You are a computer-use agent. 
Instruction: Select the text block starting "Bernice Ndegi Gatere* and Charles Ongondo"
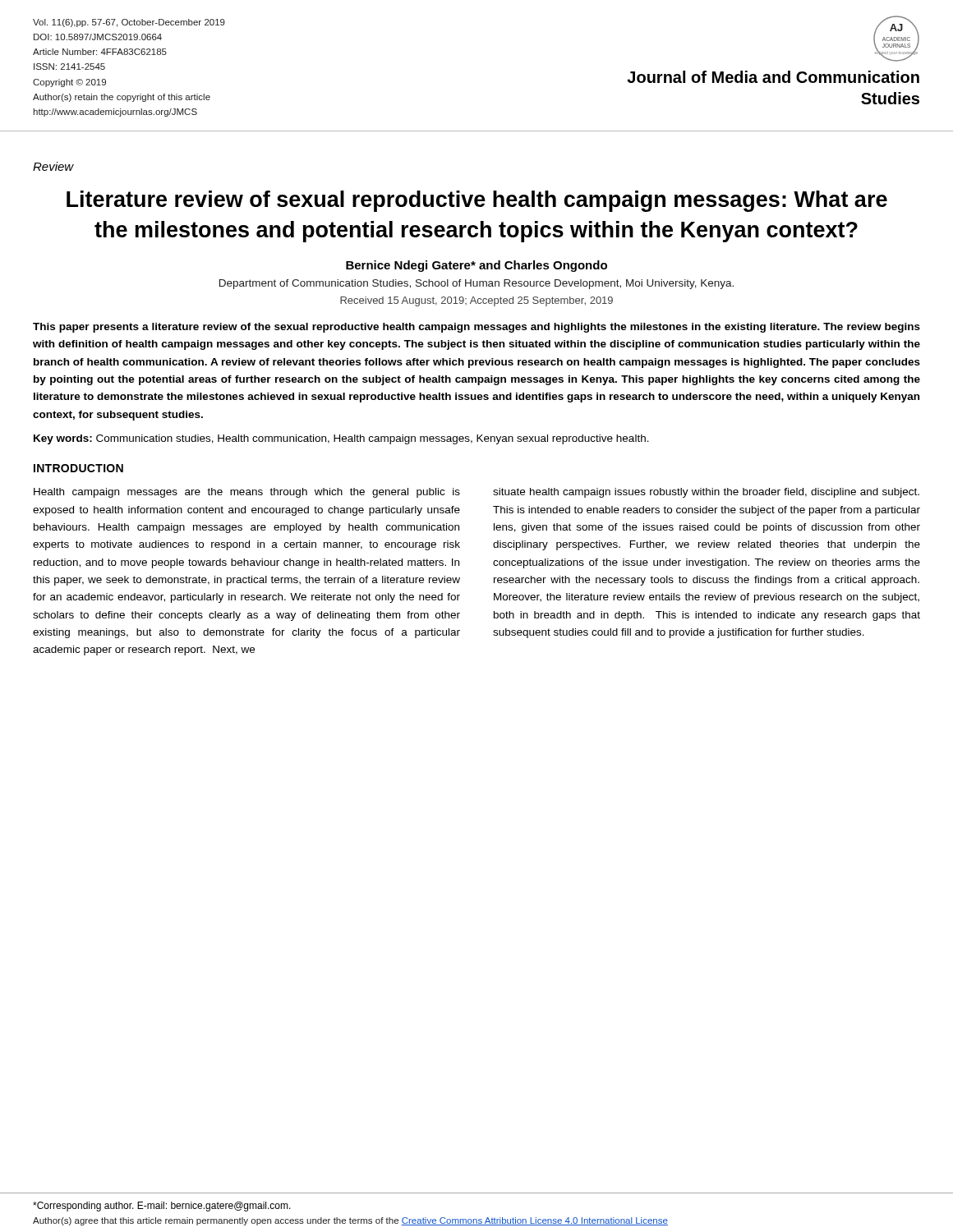coord(476,265)
